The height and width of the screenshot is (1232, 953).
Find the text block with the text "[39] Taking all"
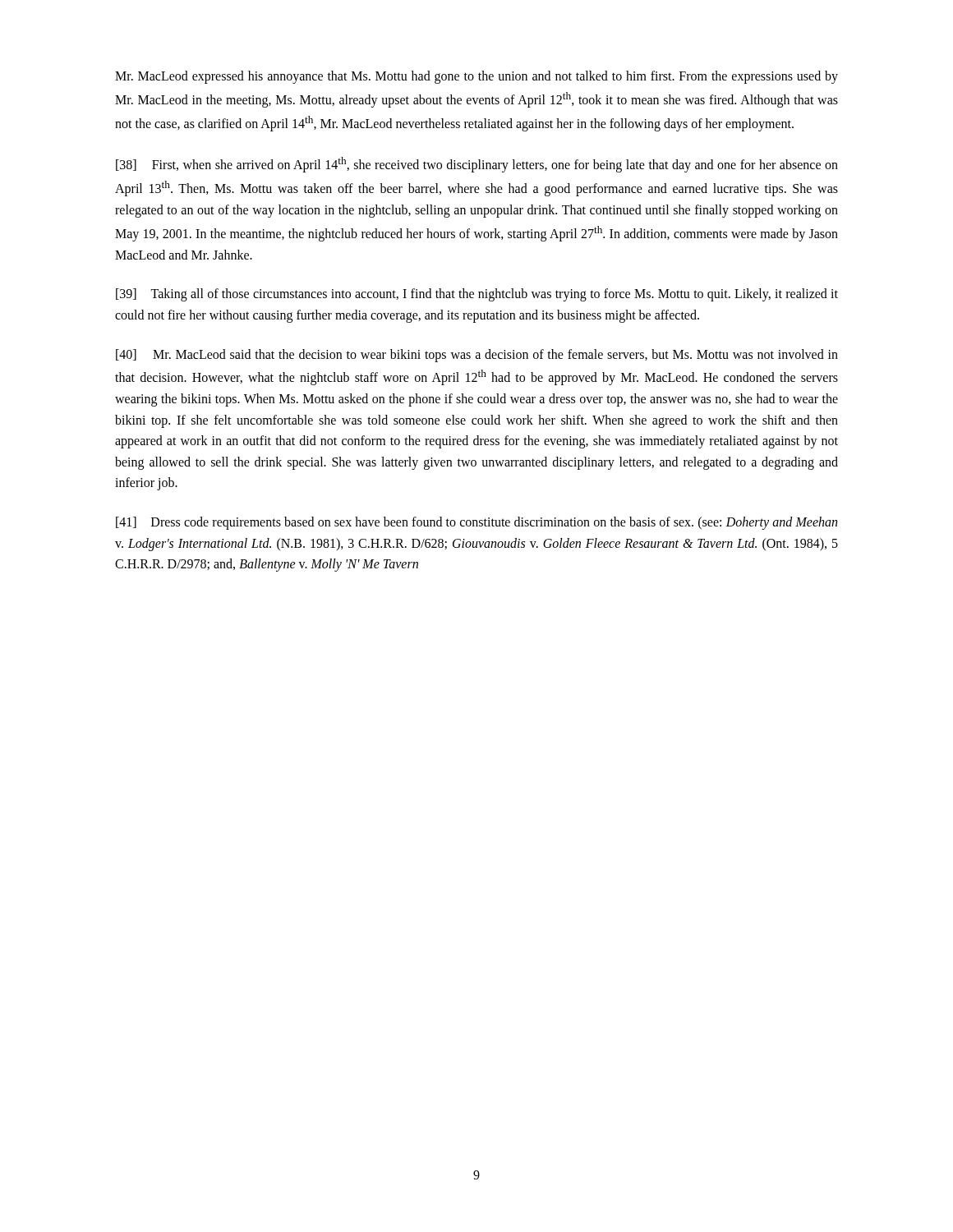tap(476, 304)
